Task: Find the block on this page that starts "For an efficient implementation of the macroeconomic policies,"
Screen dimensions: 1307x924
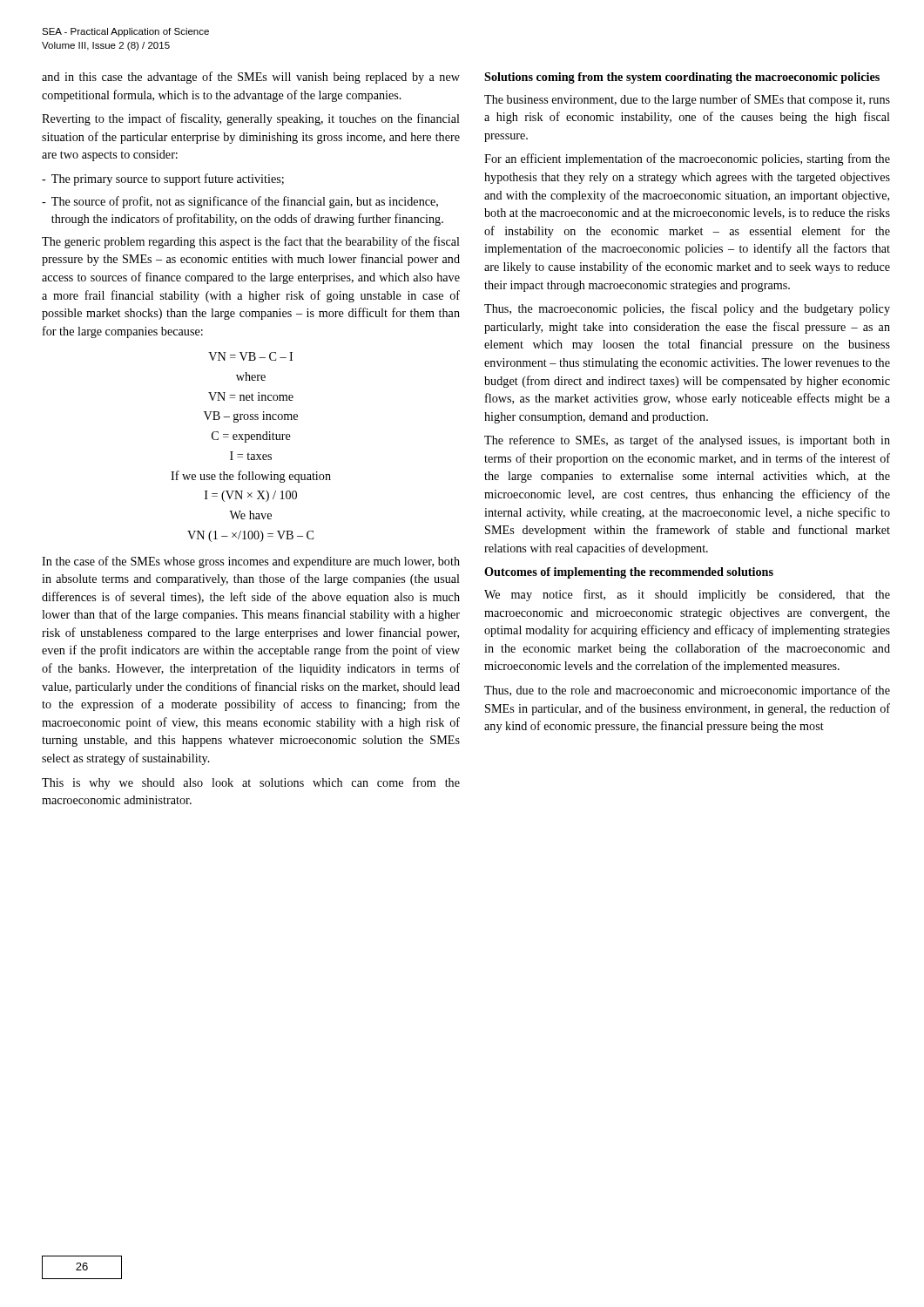Action: pos(687,222)
